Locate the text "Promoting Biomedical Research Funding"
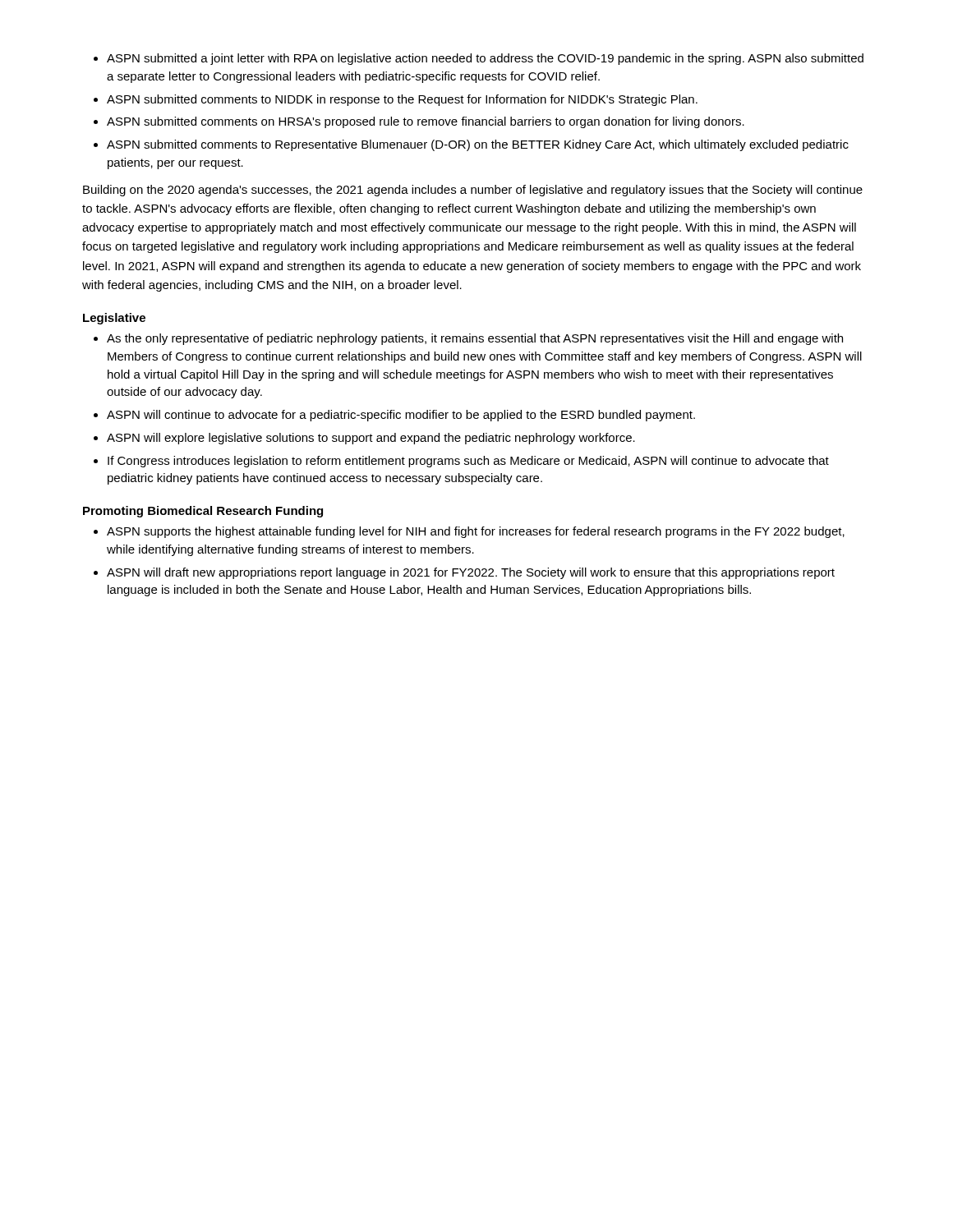 click(203, 510)
